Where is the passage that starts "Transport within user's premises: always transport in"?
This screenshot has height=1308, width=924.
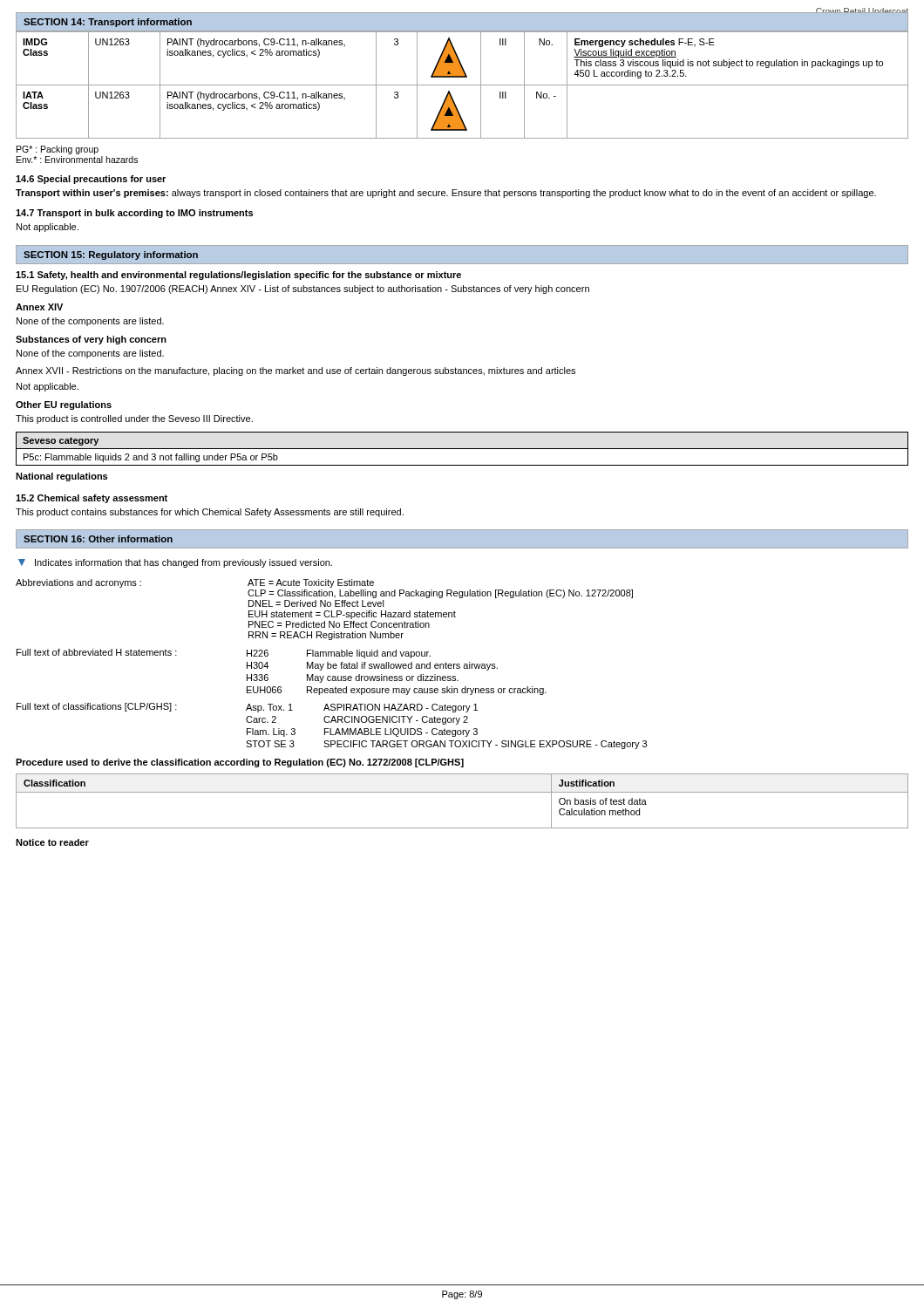446,193
